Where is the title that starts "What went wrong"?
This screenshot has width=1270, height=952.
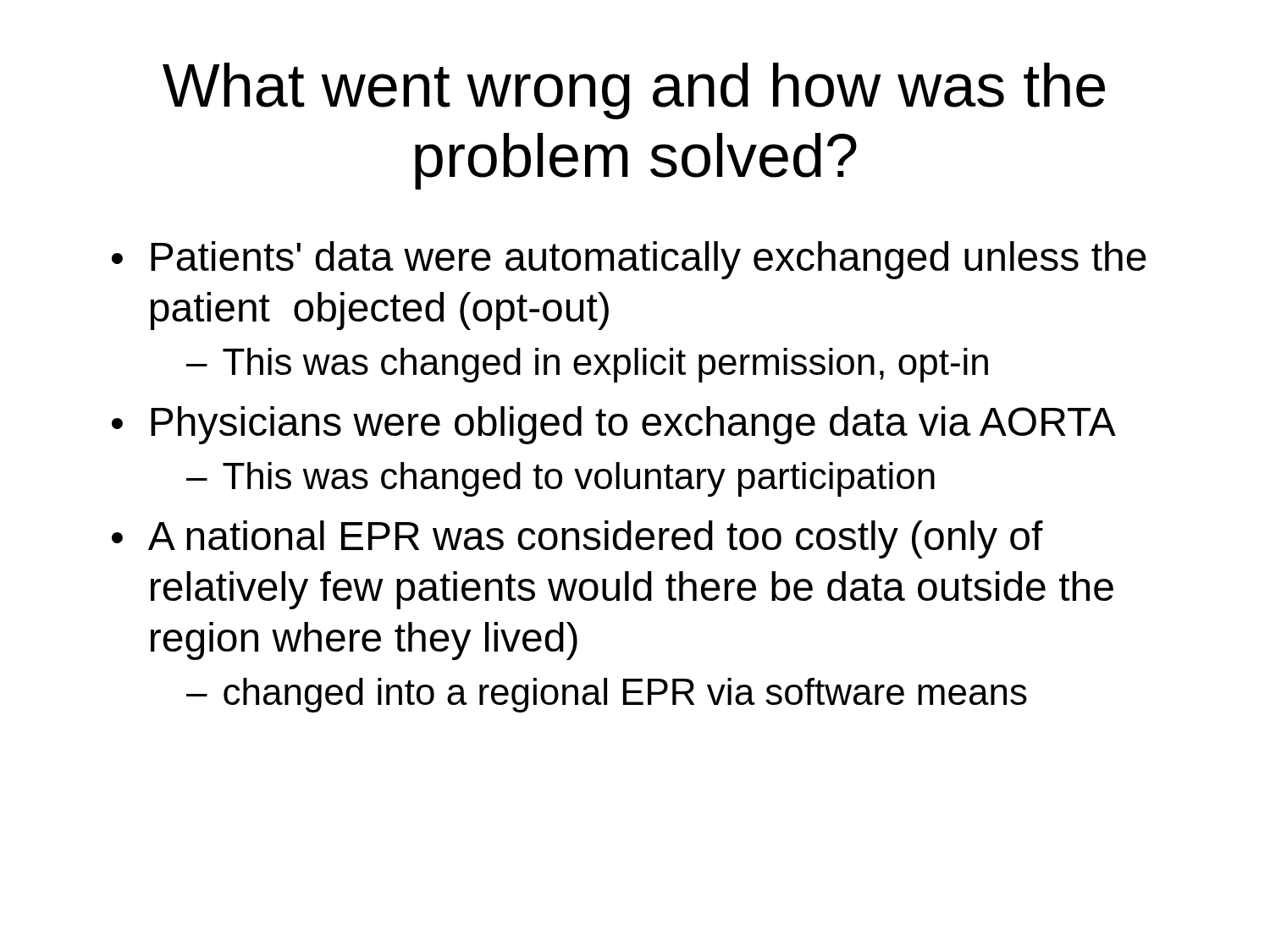click(x=635, y=121)
